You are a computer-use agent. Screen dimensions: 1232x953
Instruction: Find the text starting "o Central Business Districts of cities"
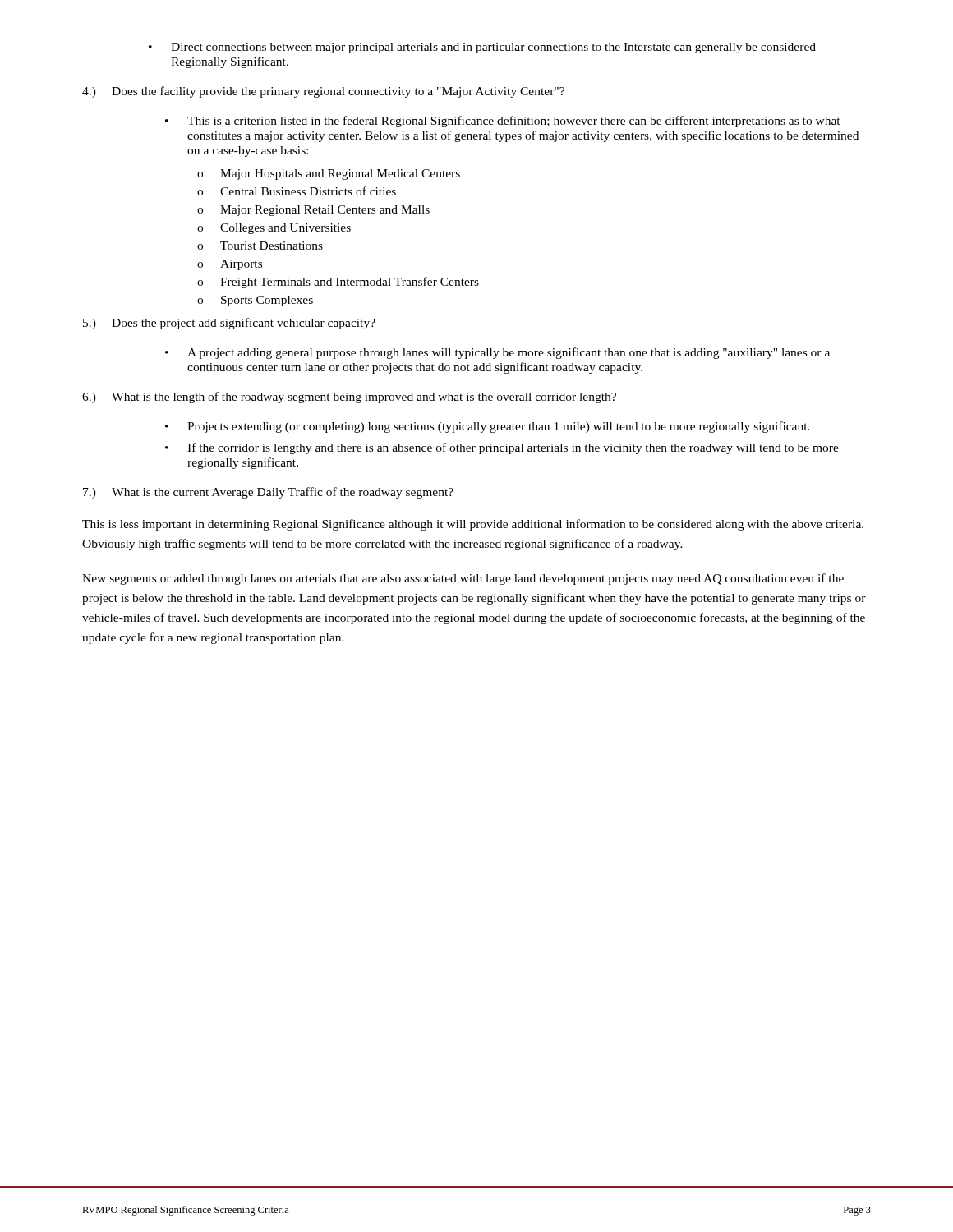[x=297, y=191]
